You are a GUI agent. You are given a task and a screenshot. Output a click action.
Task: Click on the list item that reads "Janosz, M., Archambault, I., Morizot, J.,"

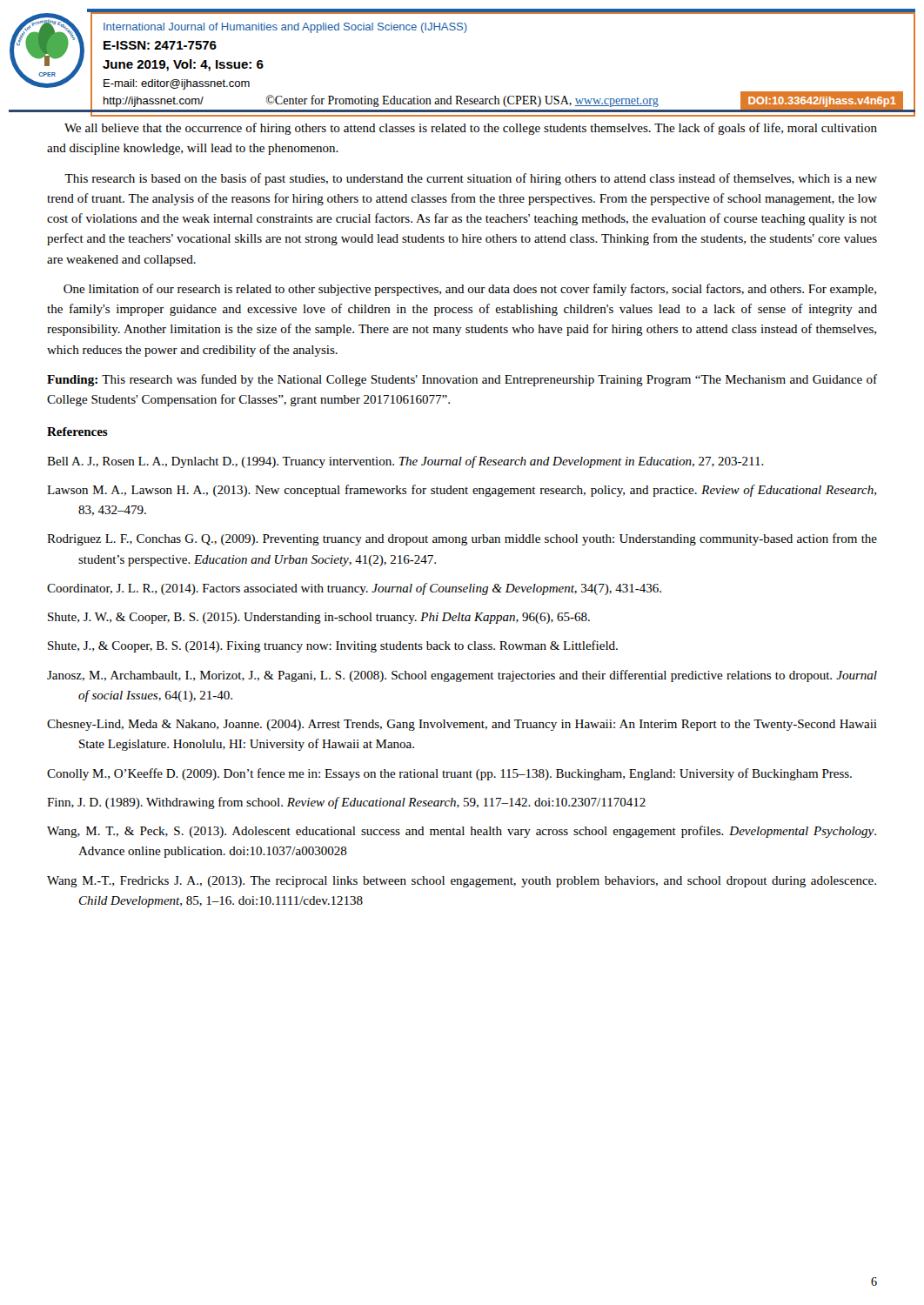[x=462, y=685]
